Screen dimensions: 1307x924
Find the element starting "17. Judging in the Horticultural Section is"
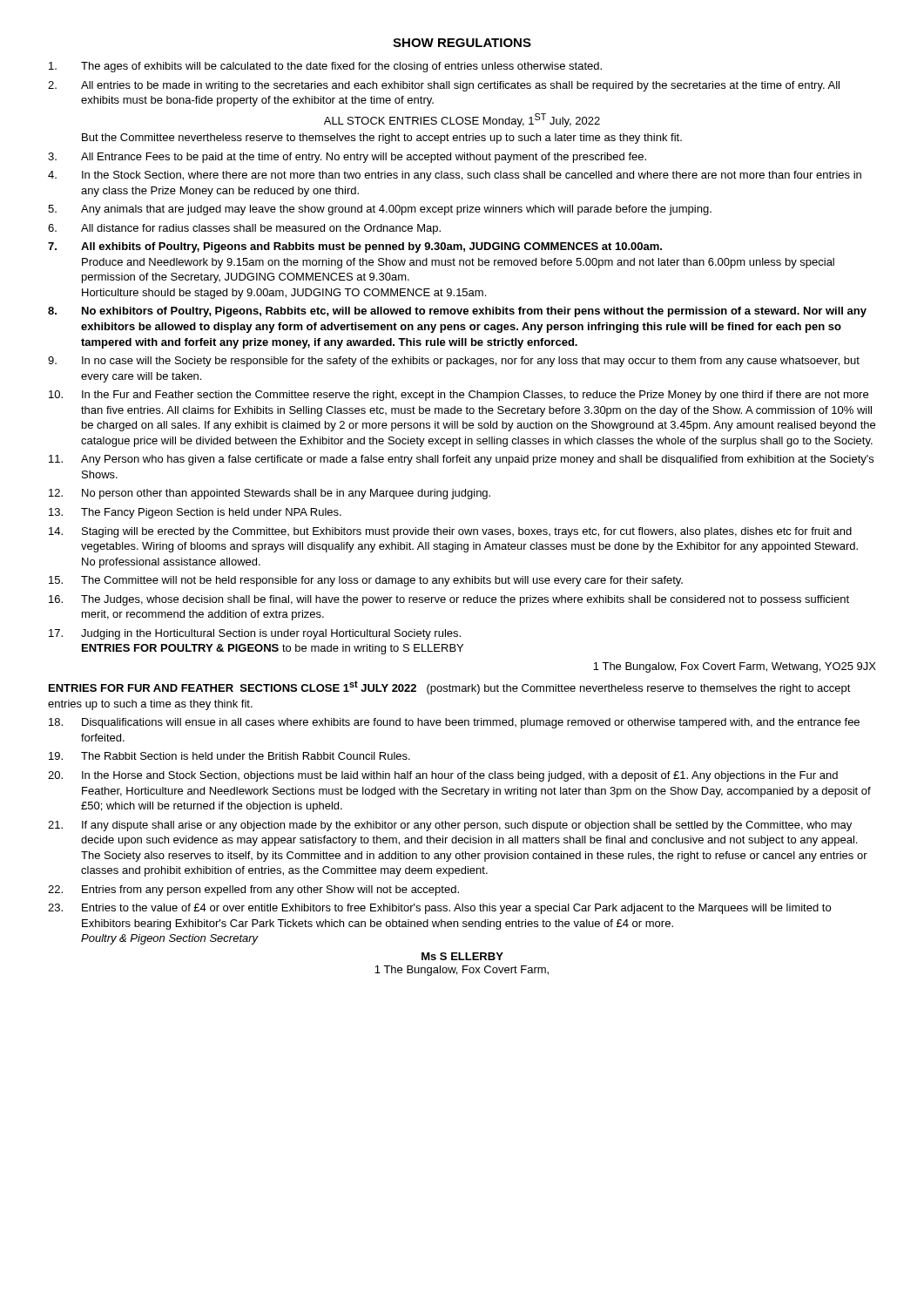462,641
